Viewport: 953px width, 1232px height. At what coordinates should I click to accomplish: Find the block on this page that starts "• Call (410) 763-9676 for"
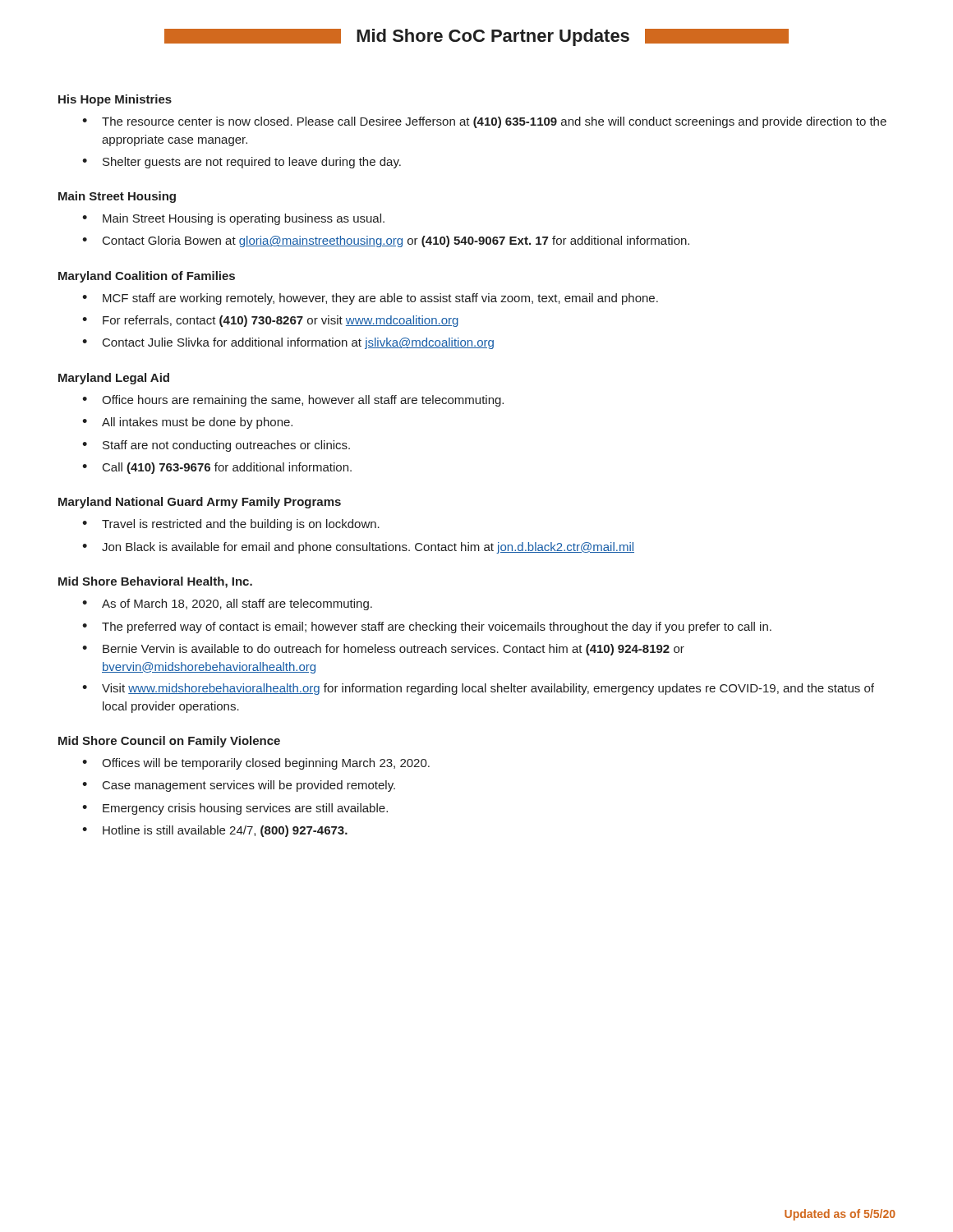click(x=217, y=468)
